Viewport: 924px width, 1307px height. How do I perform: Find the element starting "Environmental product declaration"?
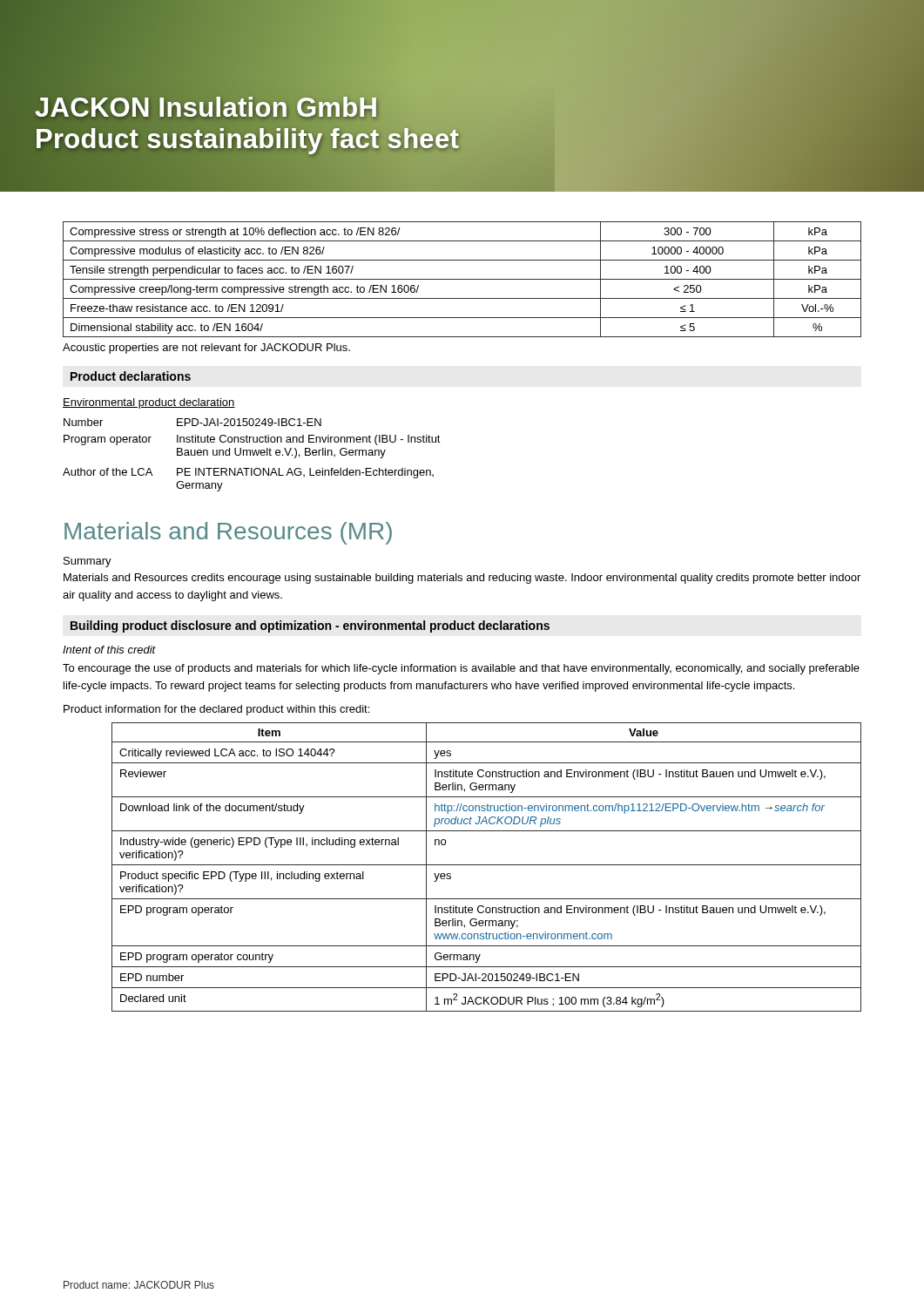coord(149,402)
